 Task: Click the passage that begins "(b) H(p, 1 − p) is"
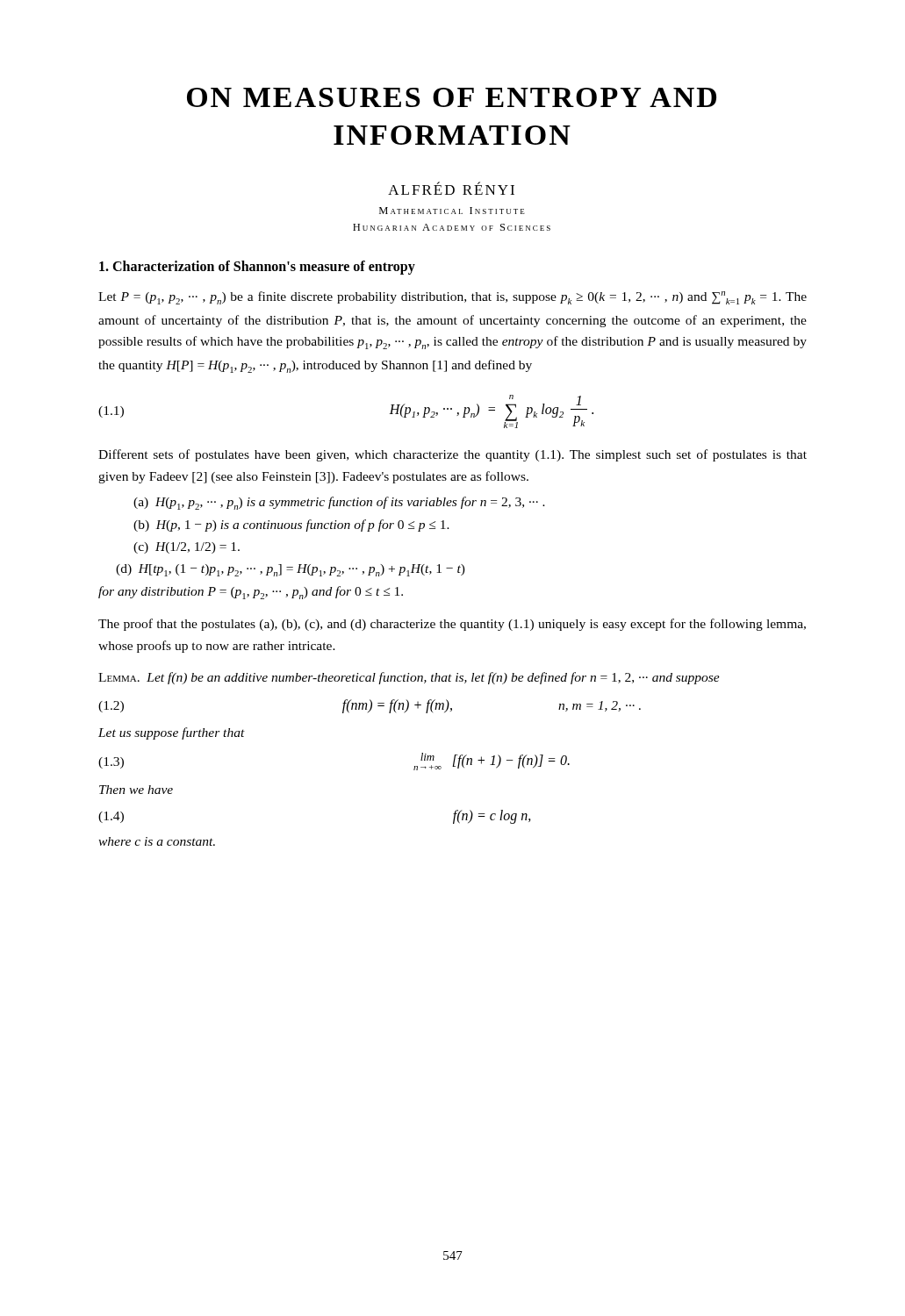point(292,524)
